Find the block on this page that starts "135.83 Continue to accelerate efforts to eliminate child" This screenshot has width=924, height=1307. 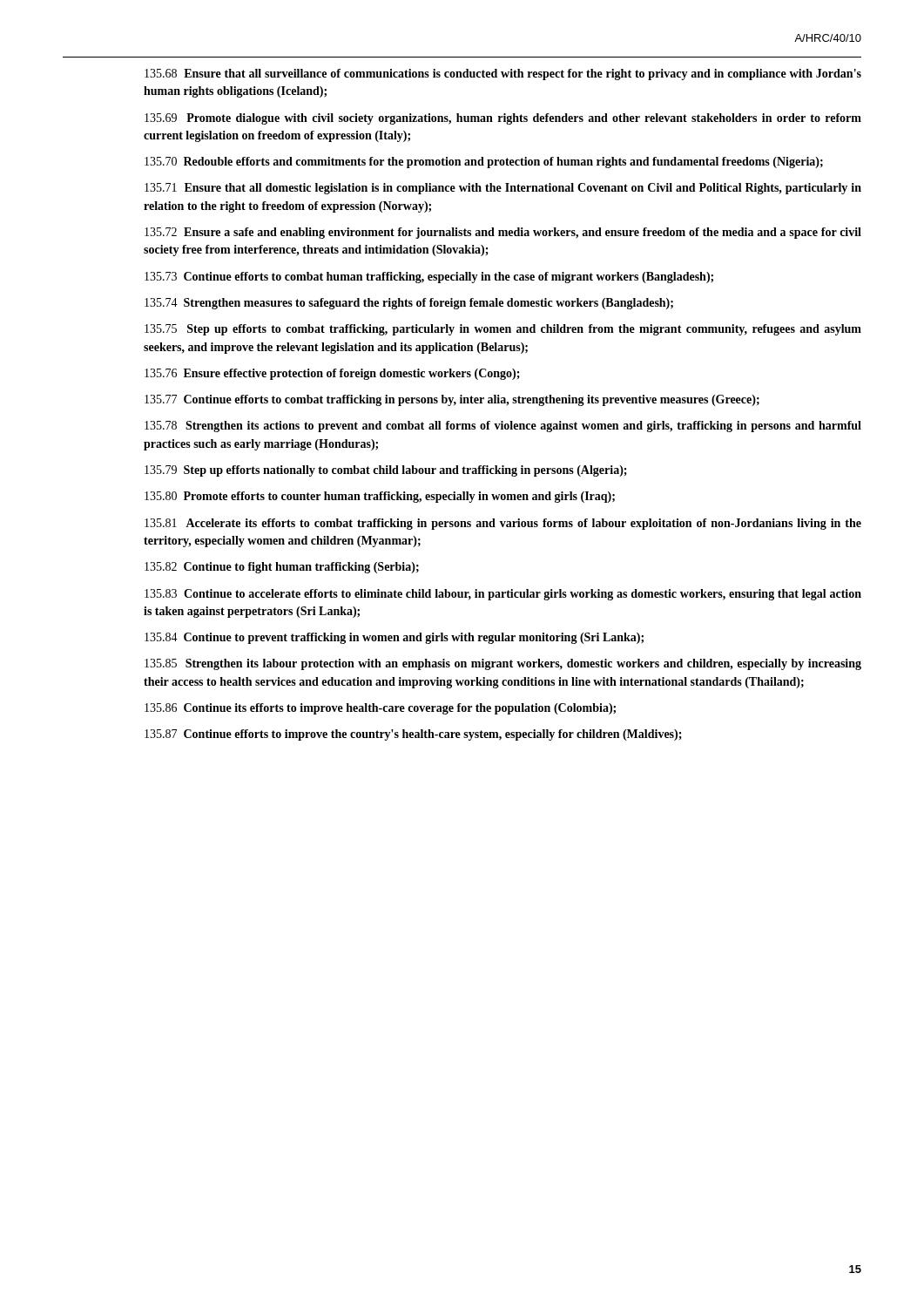click(x=502, y=602)
